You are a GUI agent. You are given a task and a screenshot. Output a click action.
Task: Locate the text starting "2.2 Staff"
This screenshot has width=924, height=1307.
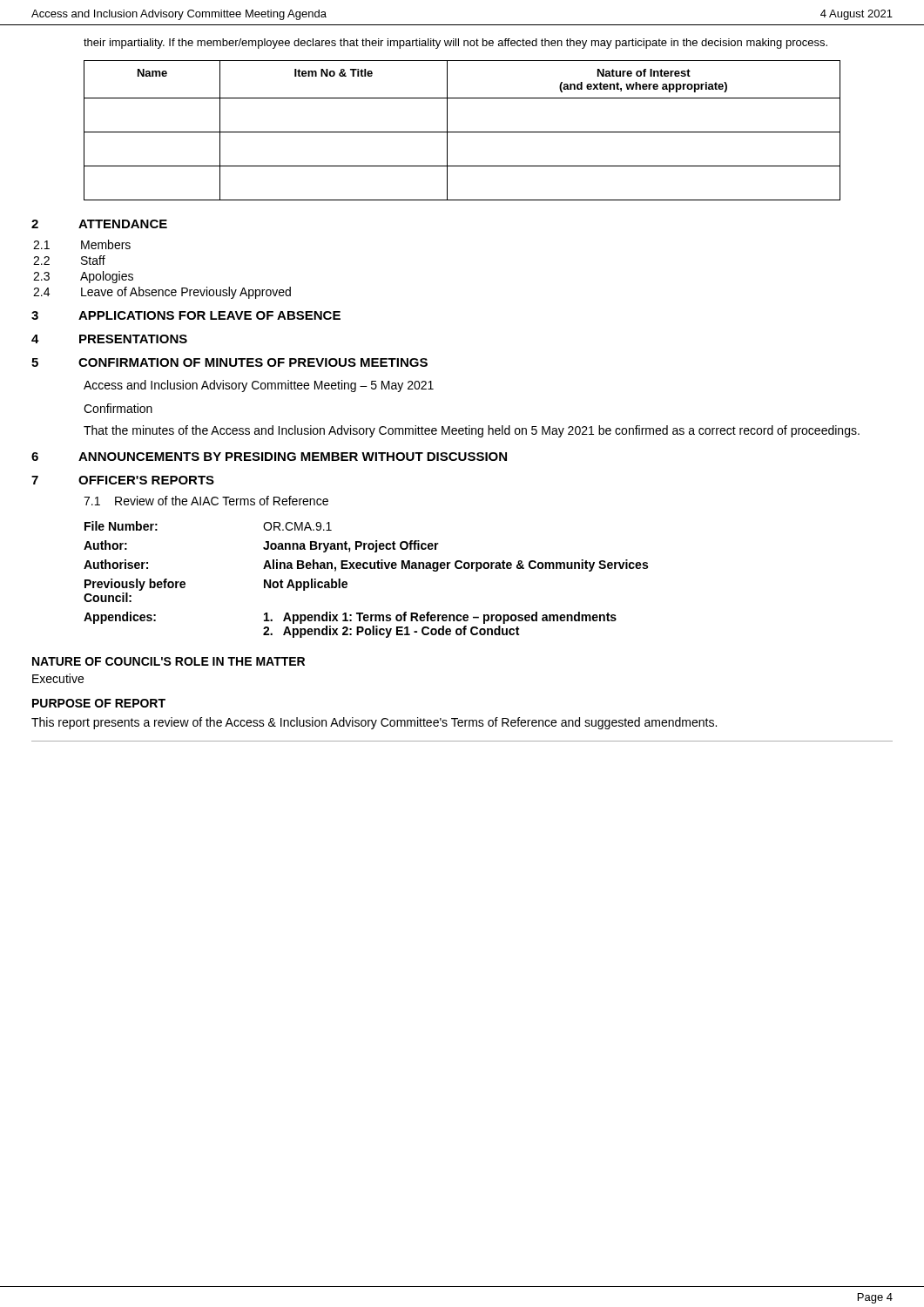100,260
